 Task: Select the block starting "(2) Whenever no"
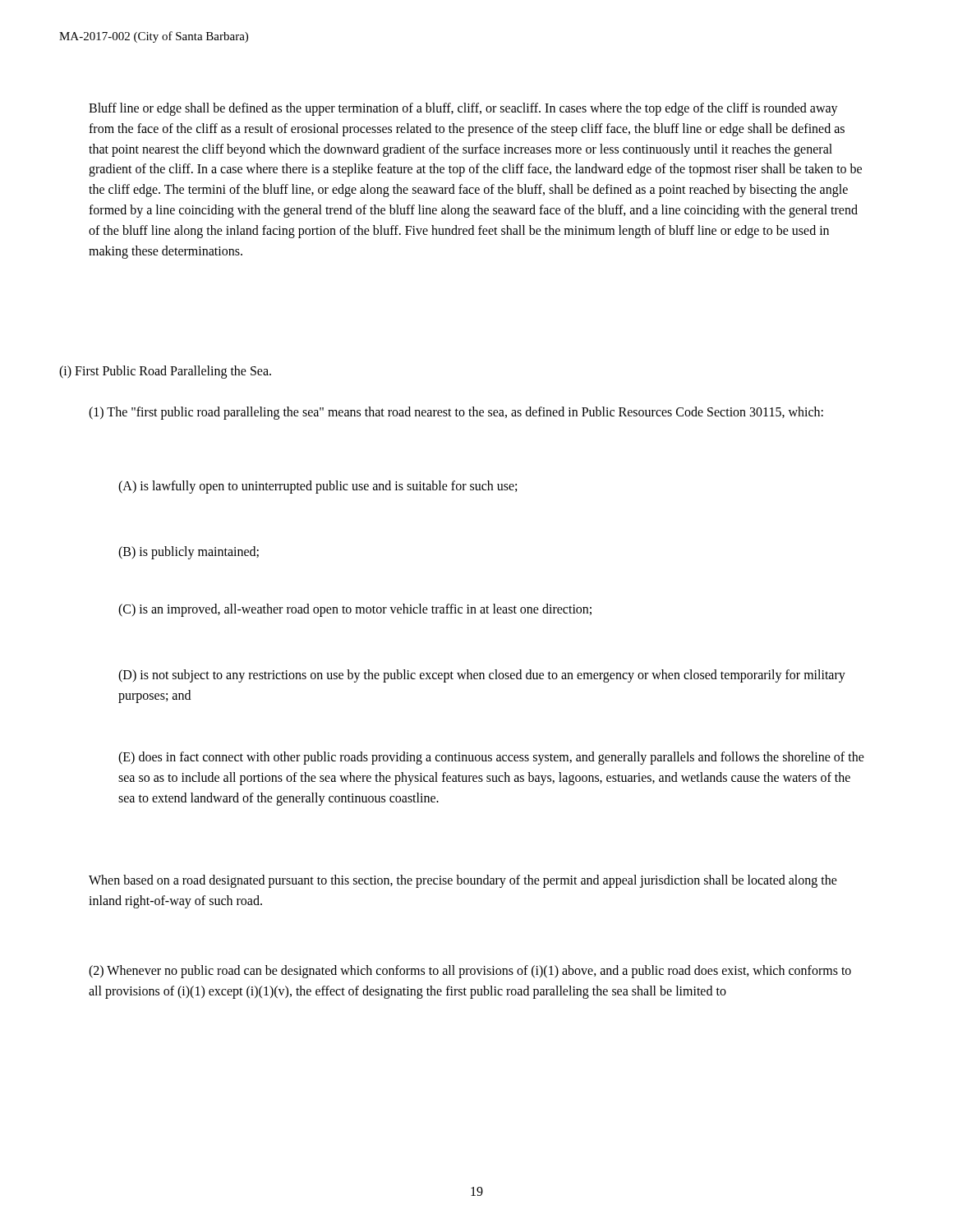(x=470, y=981)
